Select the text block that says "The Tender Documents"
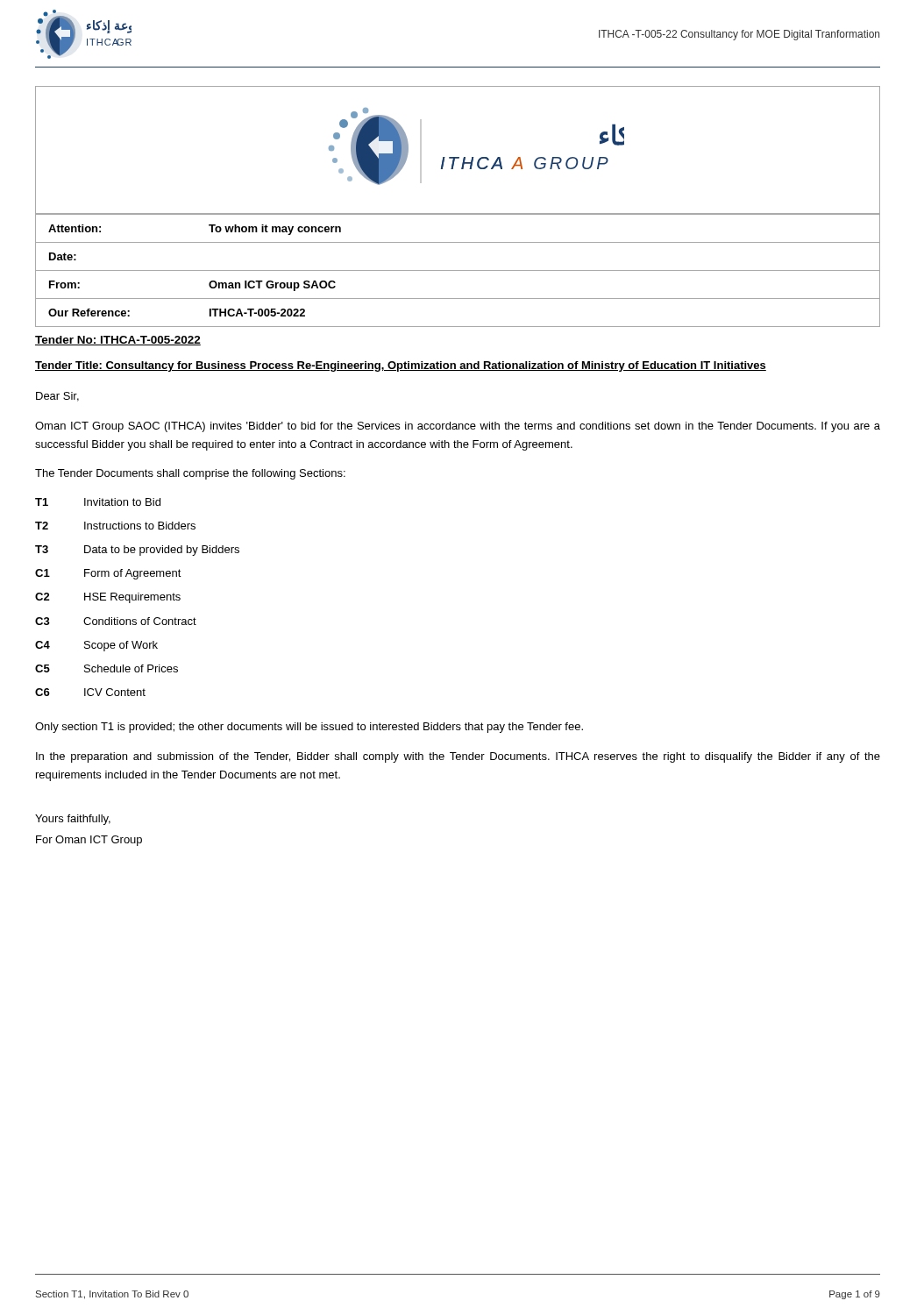 (190, 473)
